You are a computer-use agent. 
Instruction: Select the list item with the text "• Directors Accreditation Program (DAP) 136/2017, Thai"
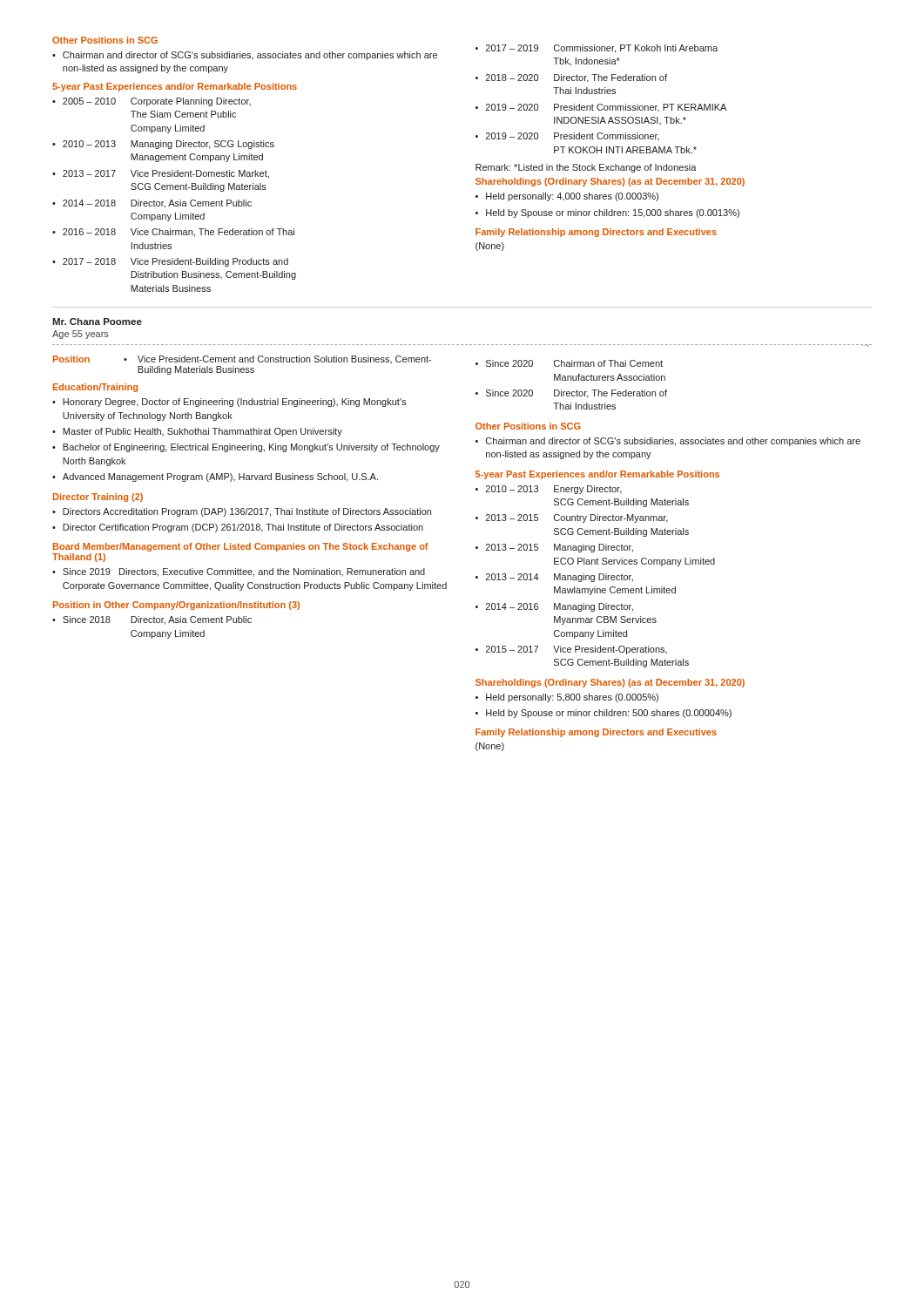(x=242, y=512)
